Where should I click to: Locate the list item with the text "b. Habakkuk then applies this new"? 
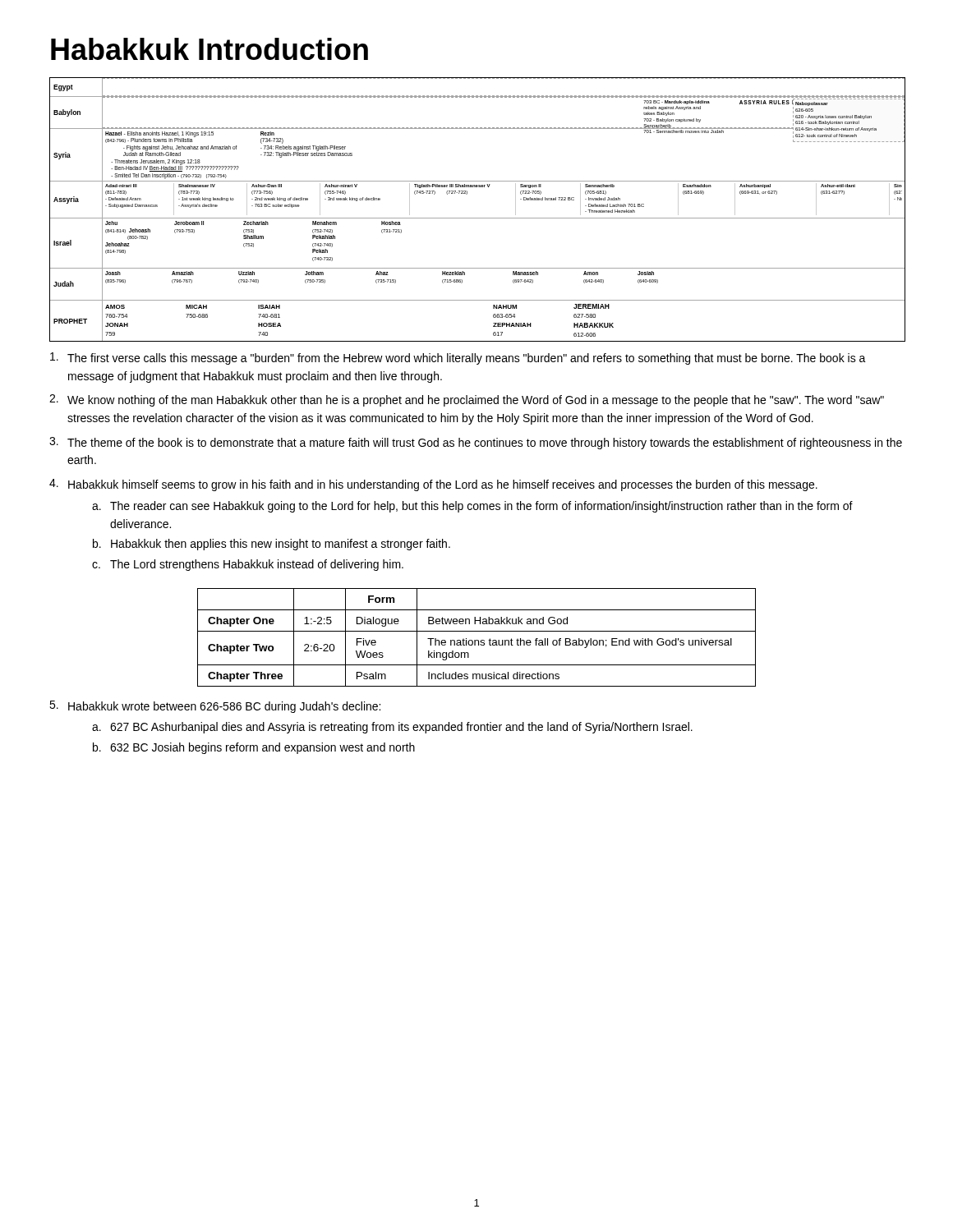pyautogui.click(x=271, y=545)
